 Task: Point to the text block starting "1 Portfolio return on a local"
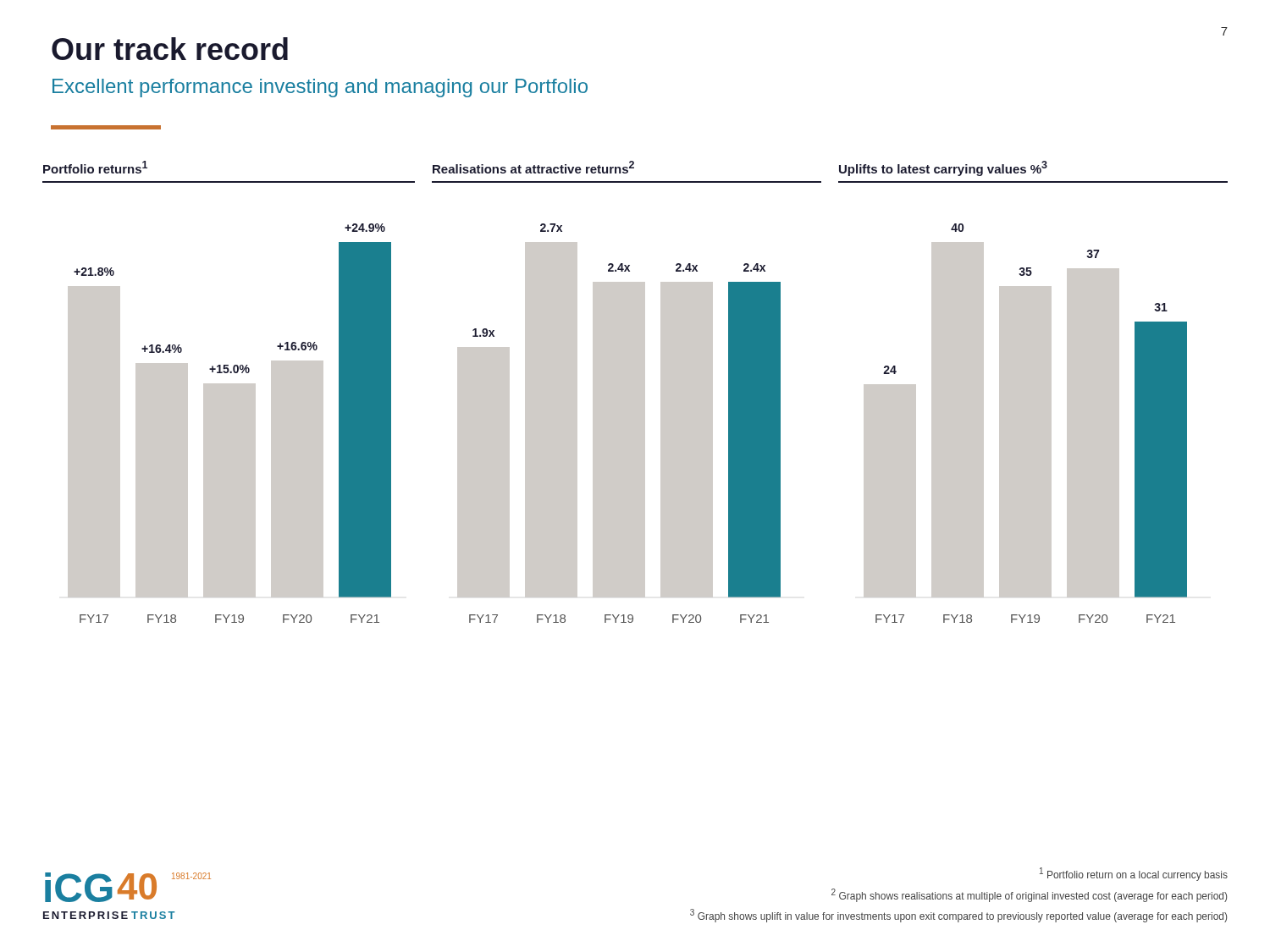(x=959, y=895)
